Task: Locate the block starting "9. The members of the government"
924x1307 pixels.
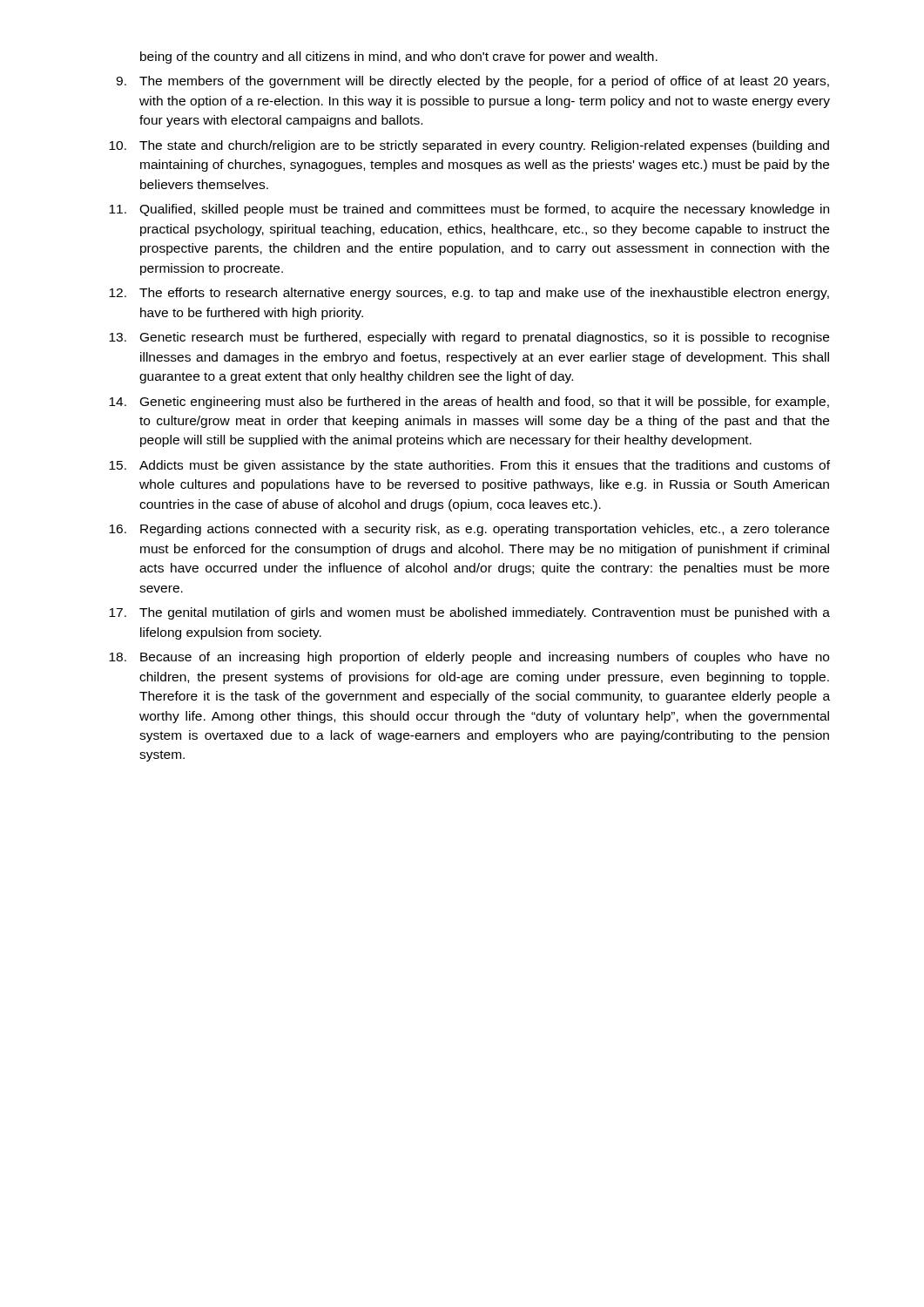Action: (x=462, y=101)
